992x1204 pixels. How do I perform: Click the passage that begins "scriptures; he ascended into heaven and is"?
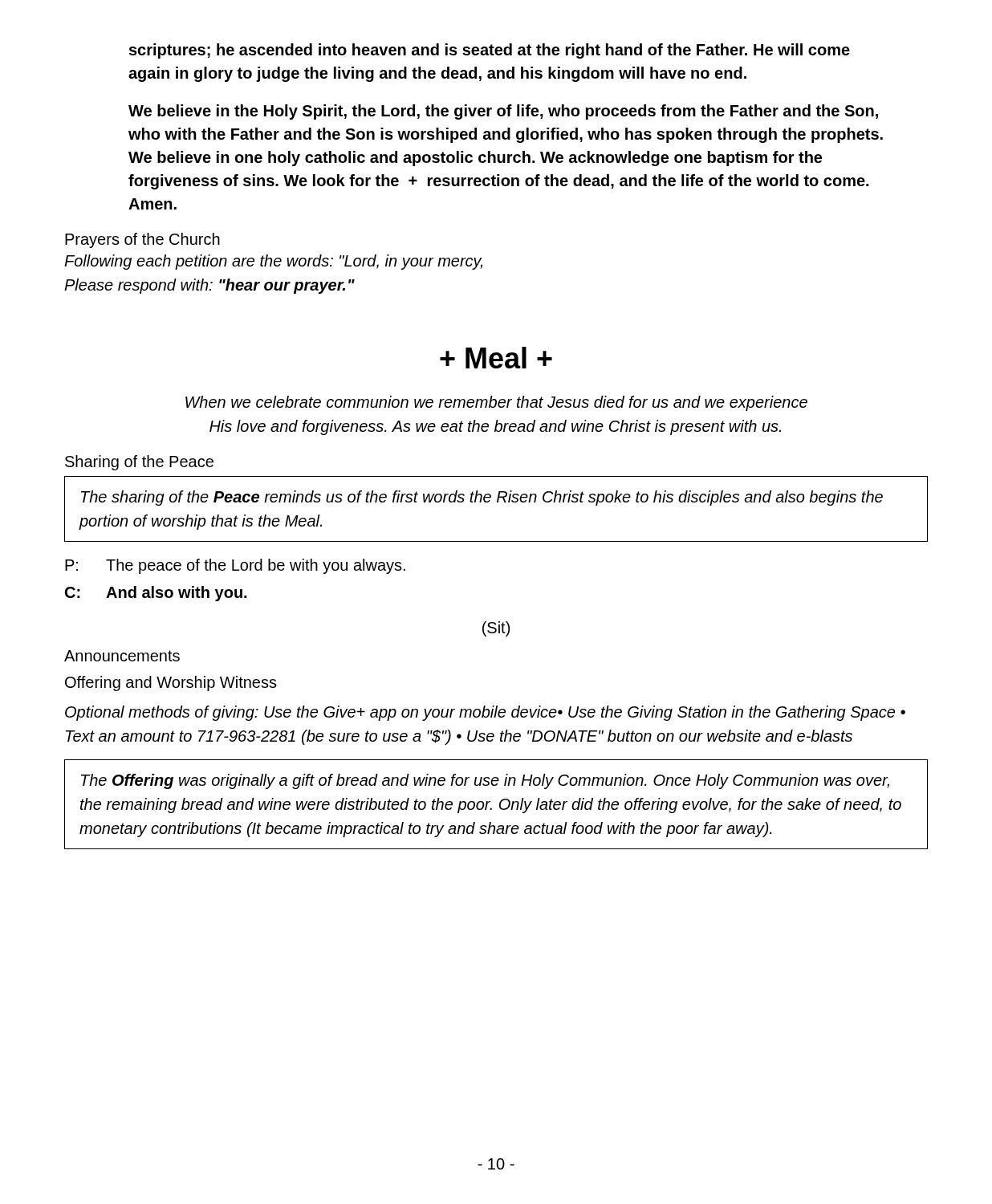489,61
